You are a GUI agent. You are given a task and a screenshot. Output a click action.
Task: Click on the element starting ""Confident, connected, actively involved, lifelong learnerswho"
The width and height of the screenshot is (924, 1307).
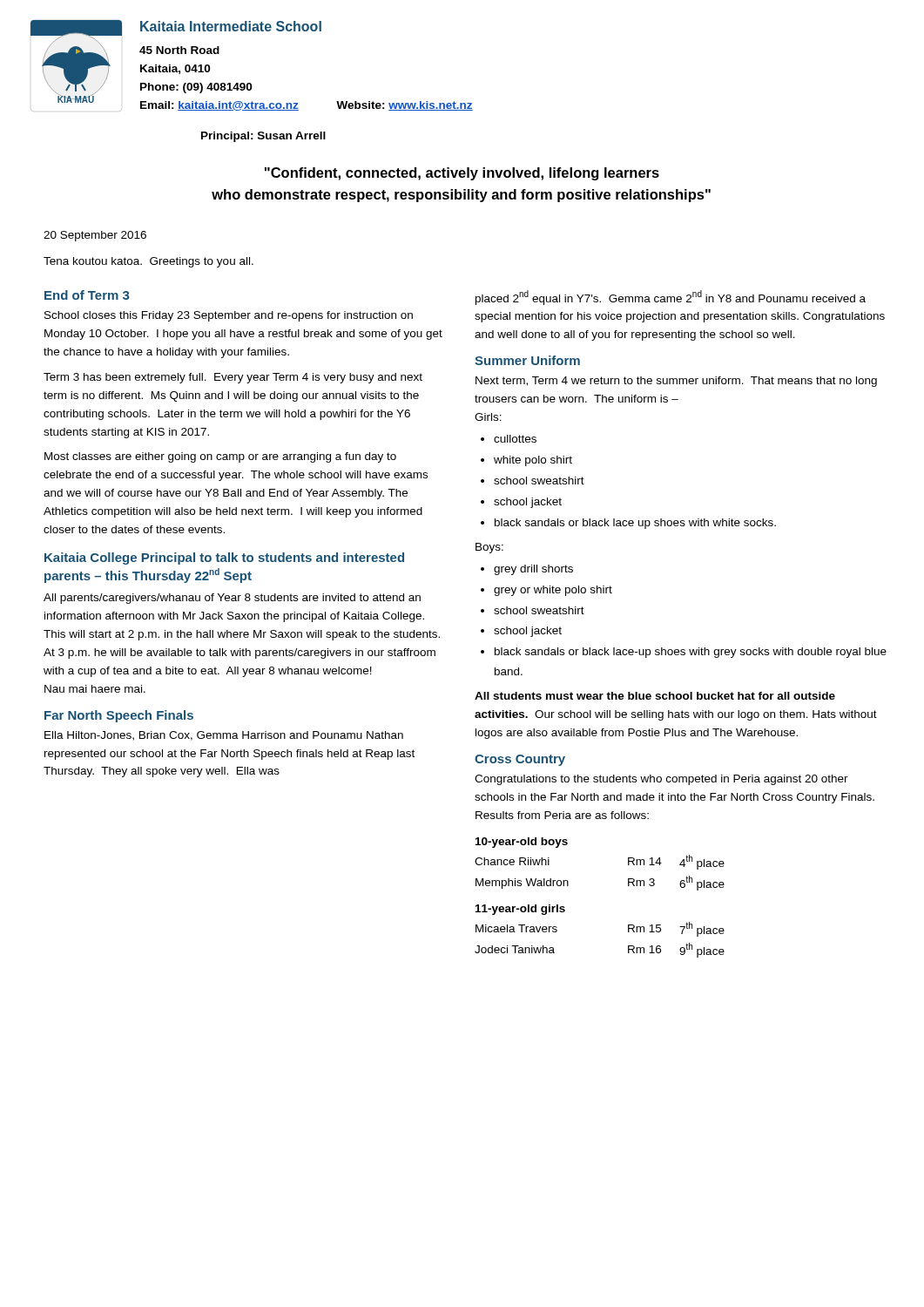pos(462,183)
